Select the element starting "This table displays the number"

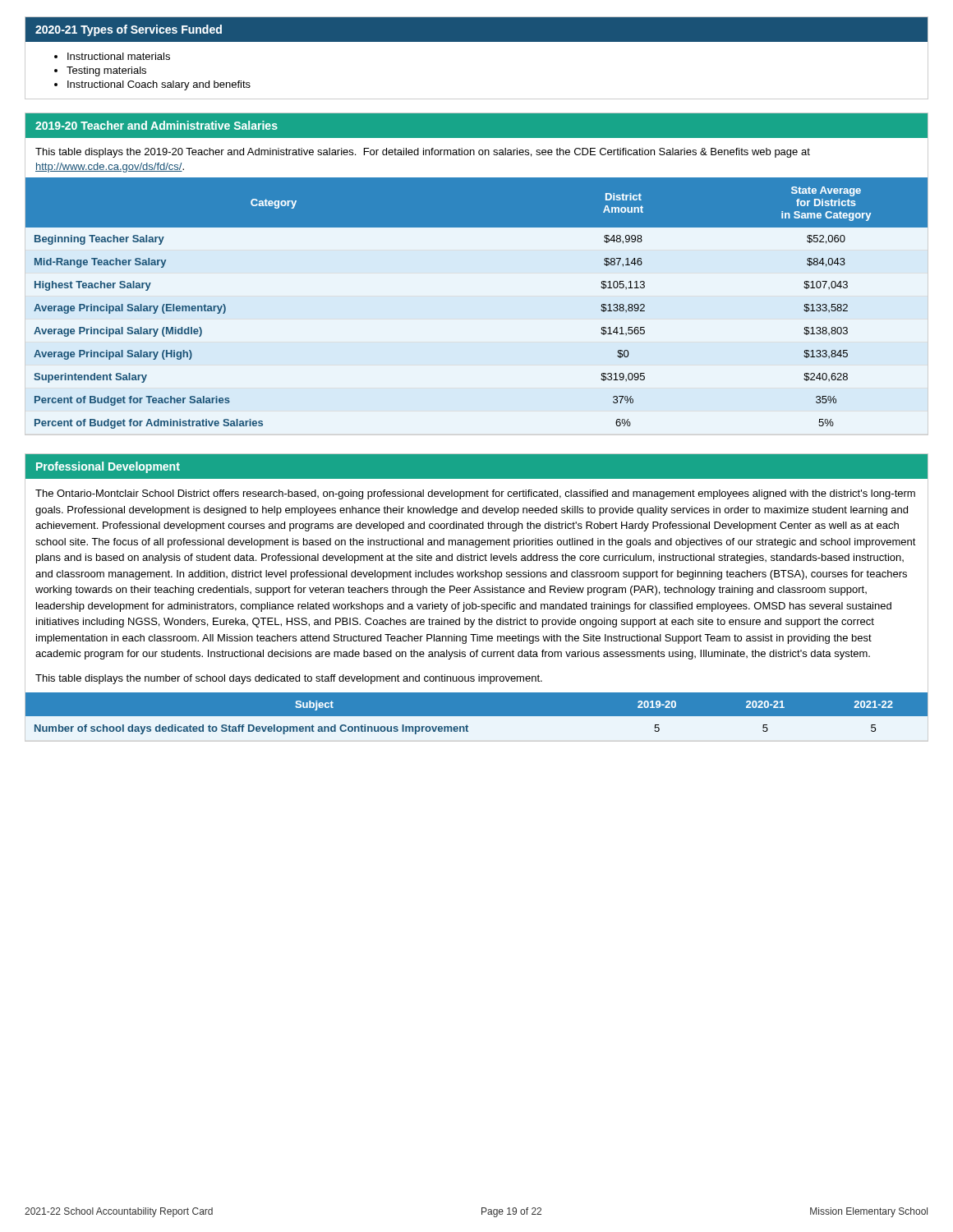click(289, 678)
